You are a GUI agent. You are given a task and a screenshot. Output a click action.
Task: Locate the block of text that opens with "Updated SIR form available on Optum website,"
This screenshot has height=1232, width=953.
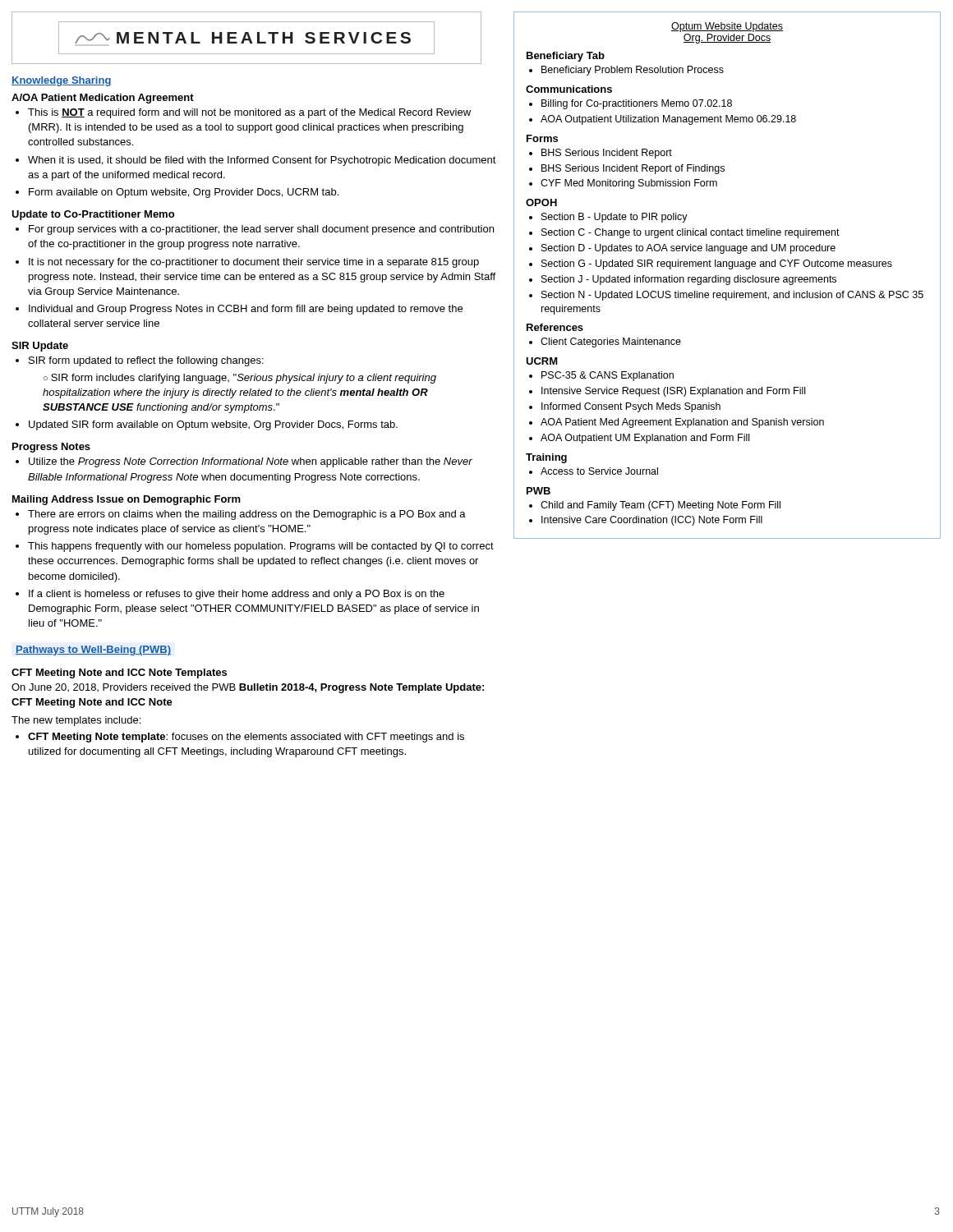(x=213, y=424)
